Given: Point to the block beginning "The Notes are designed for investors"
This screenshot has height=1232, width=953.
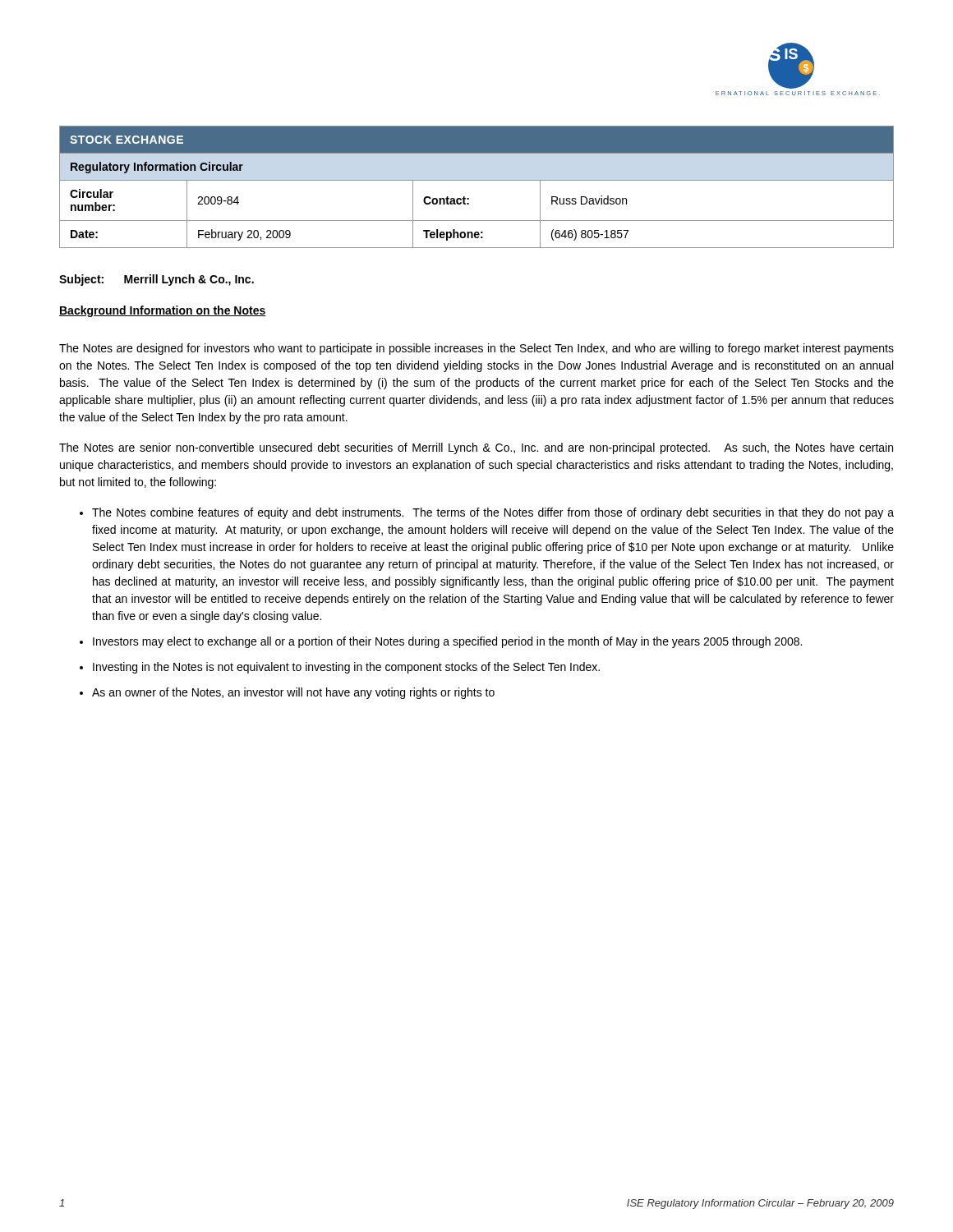Looking at the screenshot, I should point(476,383).
